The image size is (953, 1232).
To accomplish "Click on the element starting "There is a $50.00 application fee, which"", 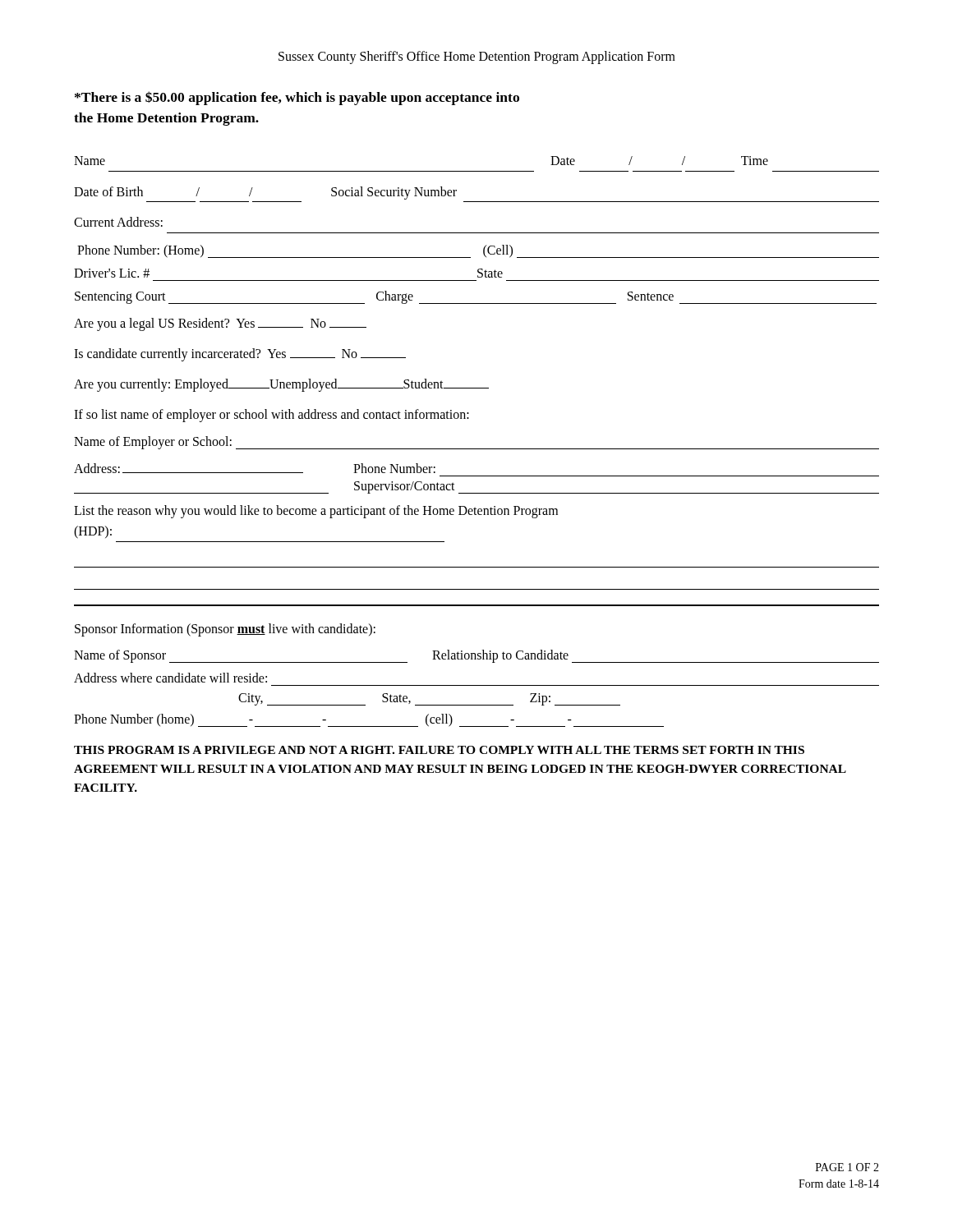I will click(297, 107).
